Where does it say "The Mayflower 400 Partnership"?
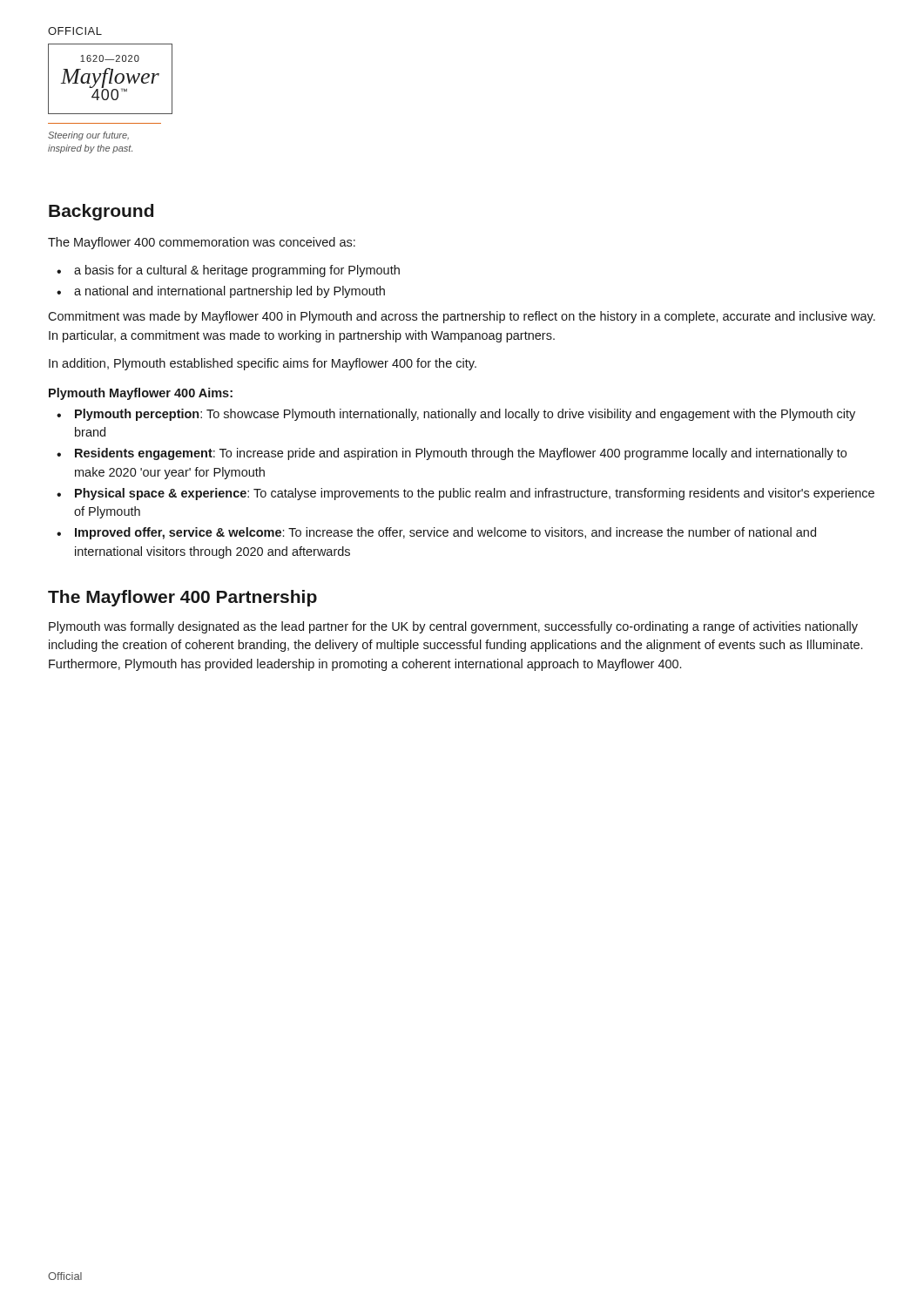The image size is (924, 1307). (x=182, y=598)
